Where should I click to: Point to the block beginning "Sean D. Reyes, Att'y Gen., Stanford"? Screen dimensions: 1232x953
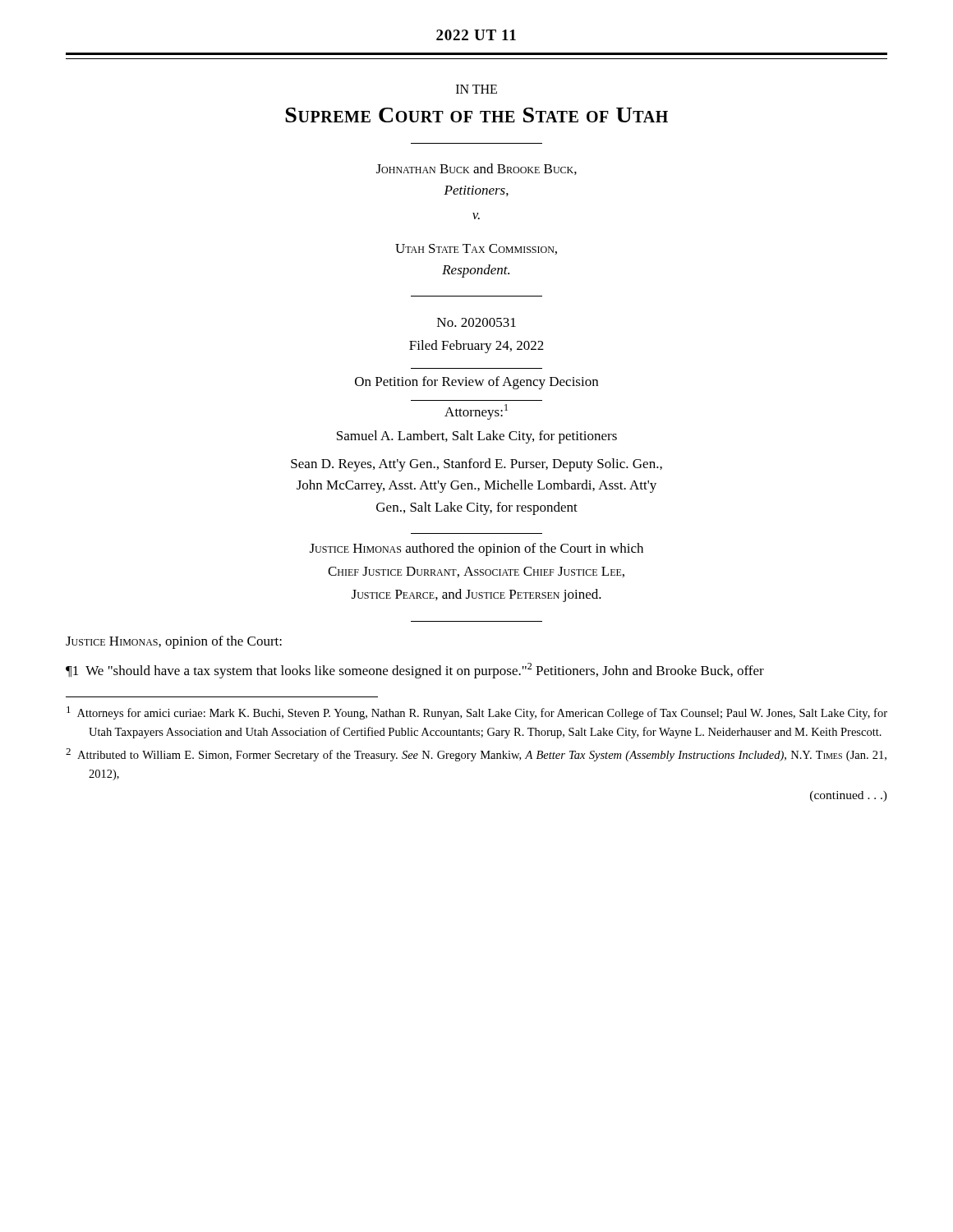[476, 485]
